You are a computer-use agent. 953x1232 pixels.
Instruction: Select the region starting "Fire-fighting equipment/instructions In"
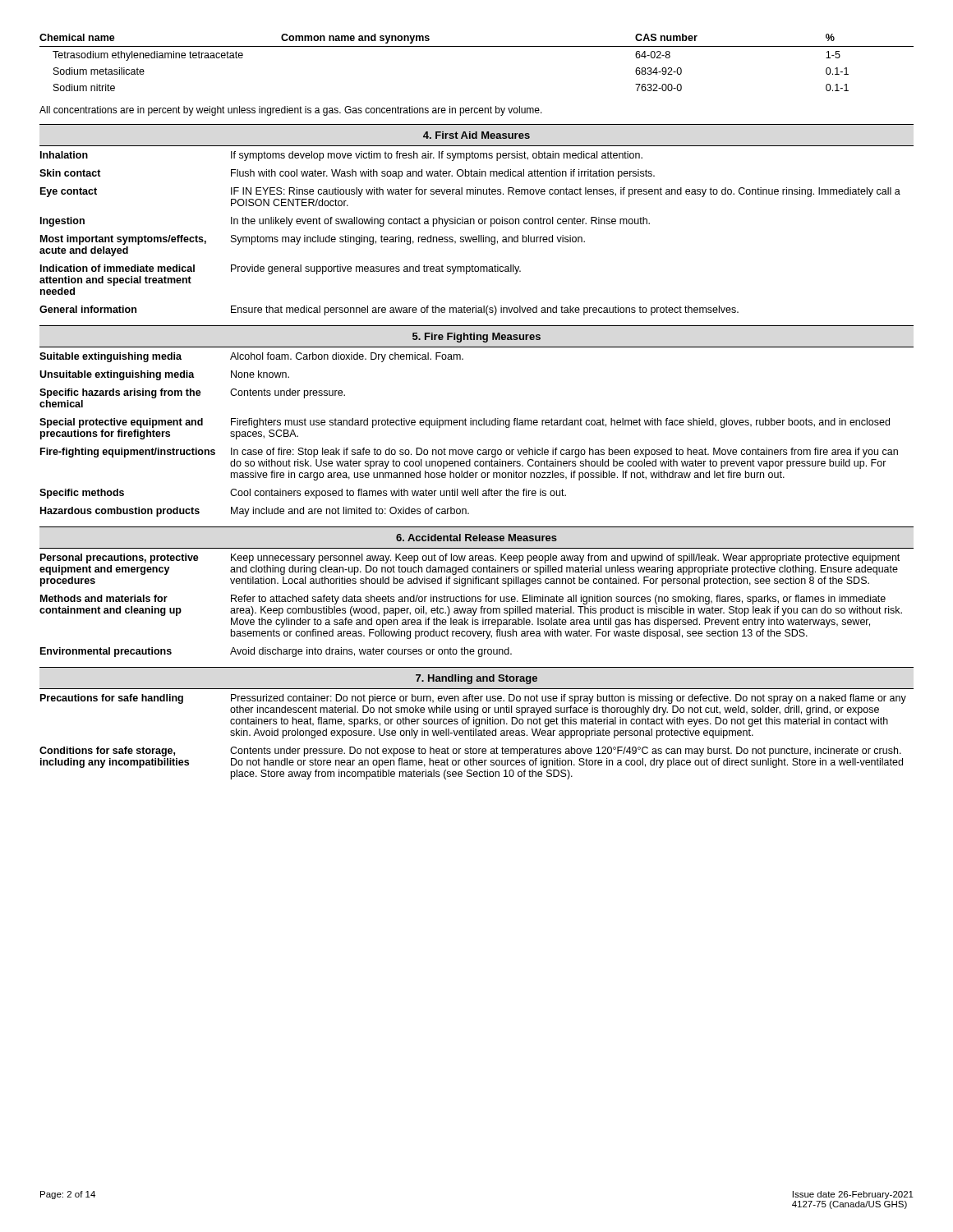click(476, 463)
